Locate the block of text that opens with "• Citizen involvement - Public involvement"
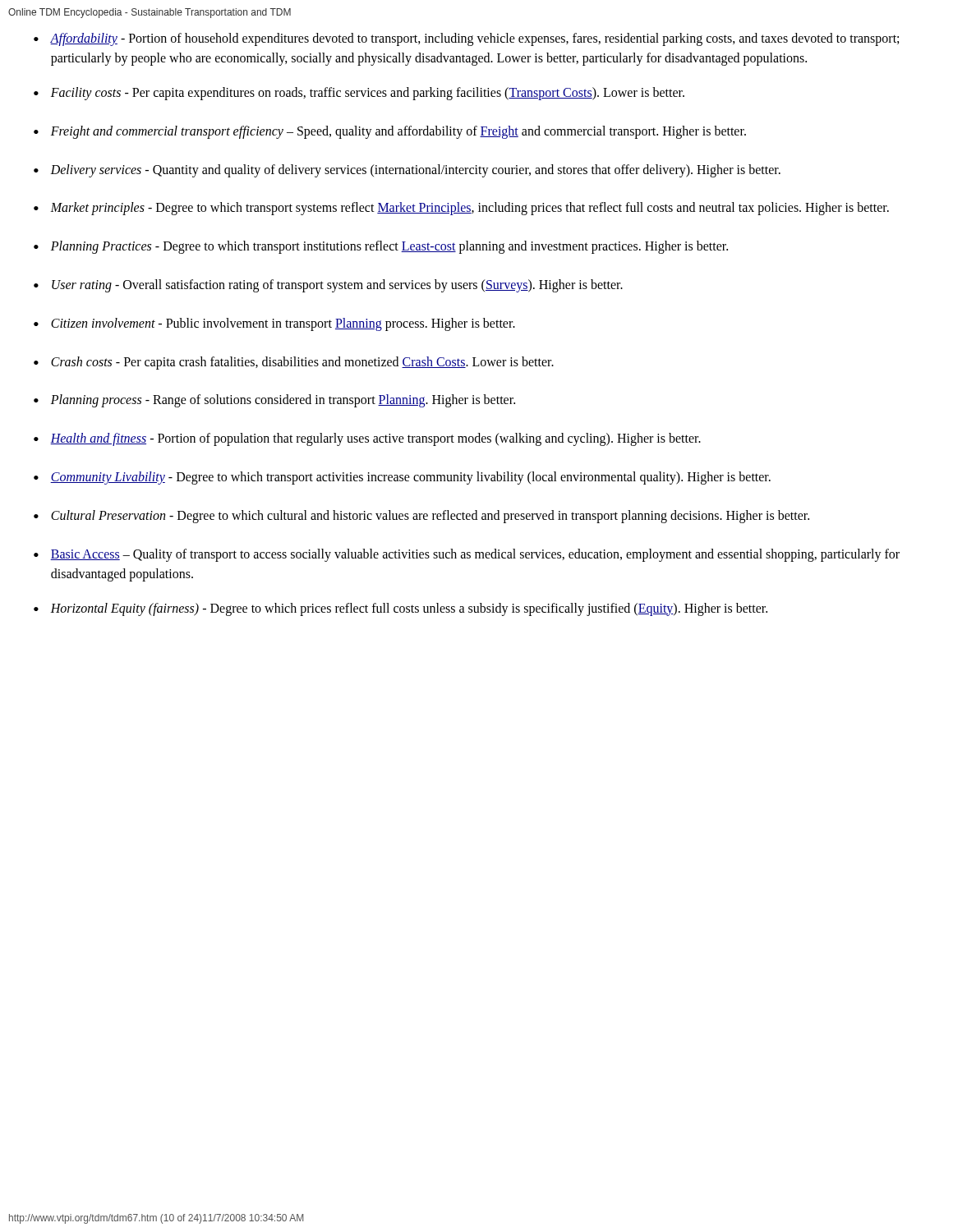Image resolution: width=953 pixels, height=1232 pixels. click(476, 325)
